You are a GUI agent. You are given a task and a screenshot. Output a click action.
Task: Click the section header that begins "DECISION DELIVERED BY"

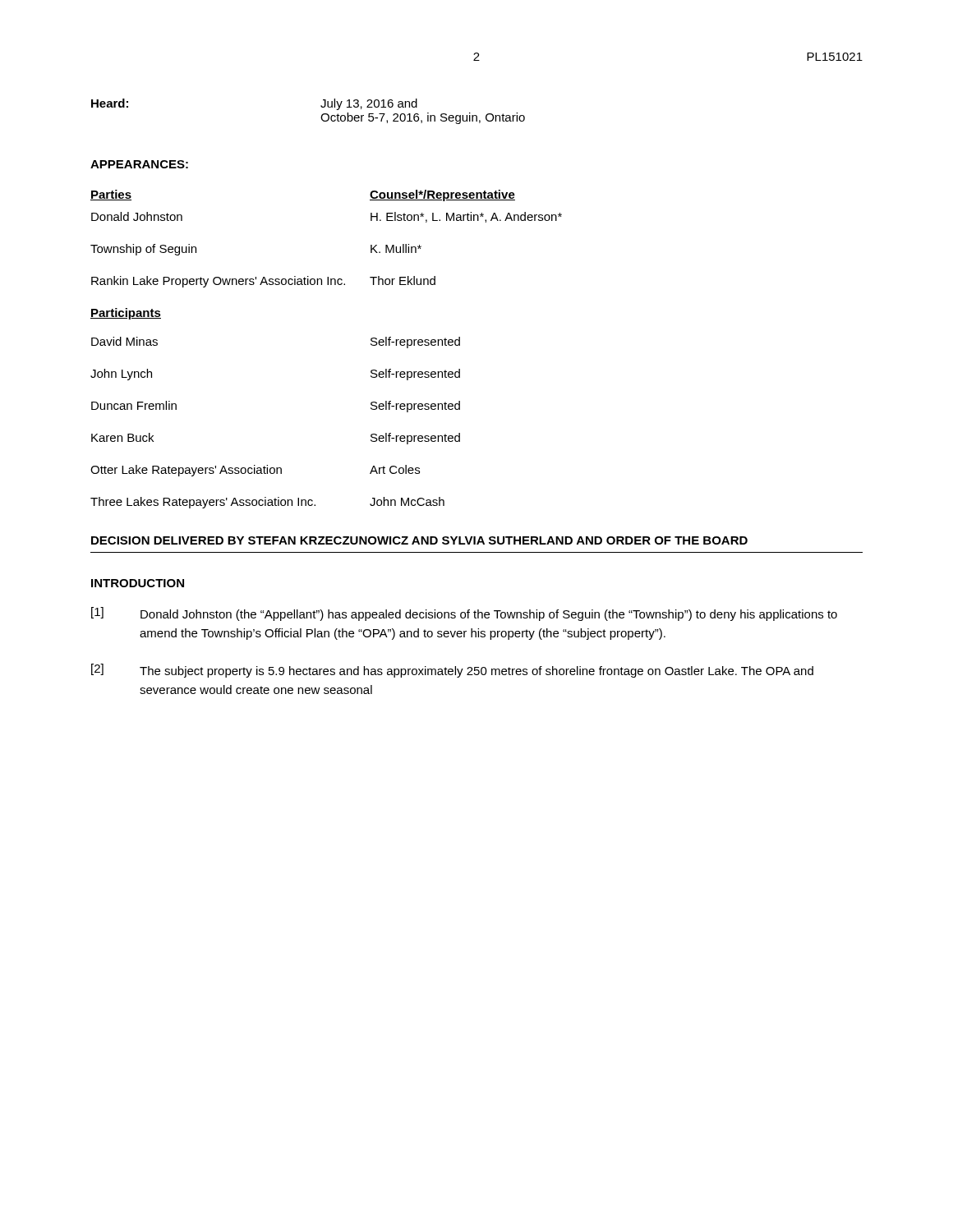click(476, 543)
